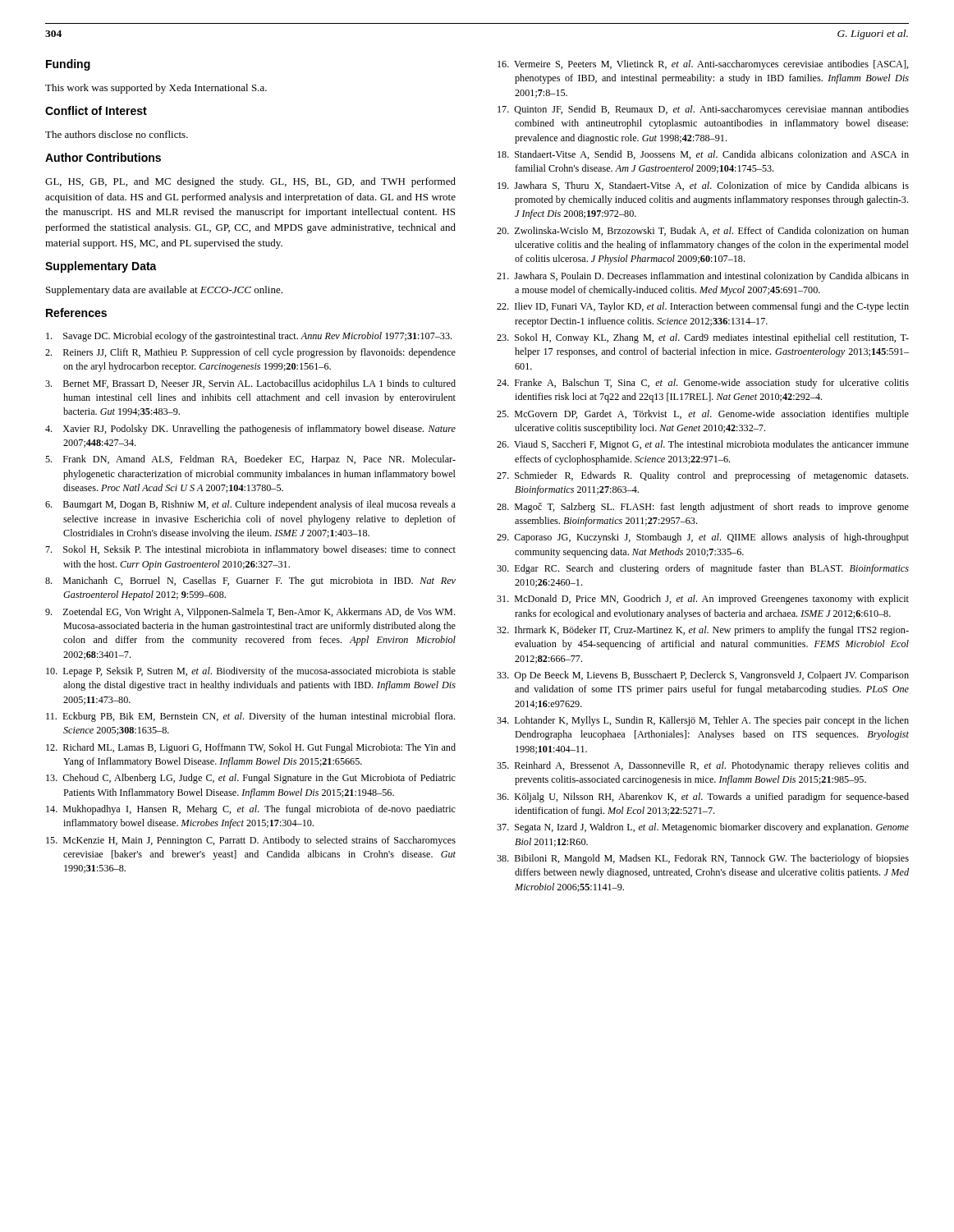The image size is (954, 1232).
Task: Click on the list item containing "14. Mukhopadhya I, Hansen"
Action: 250,816
